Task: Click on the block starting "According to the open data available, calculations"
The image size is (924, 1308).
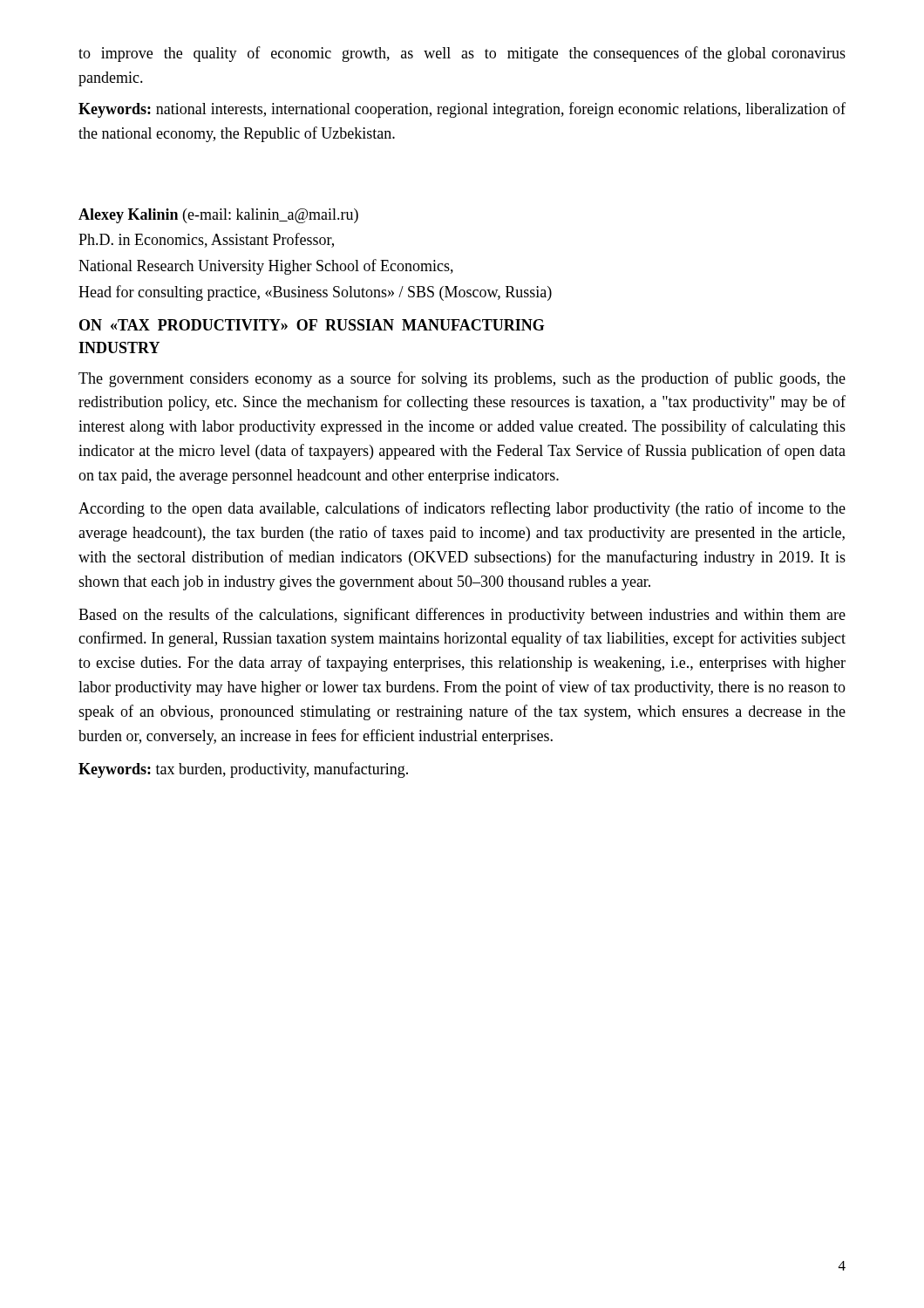Action: pos(462,546)
